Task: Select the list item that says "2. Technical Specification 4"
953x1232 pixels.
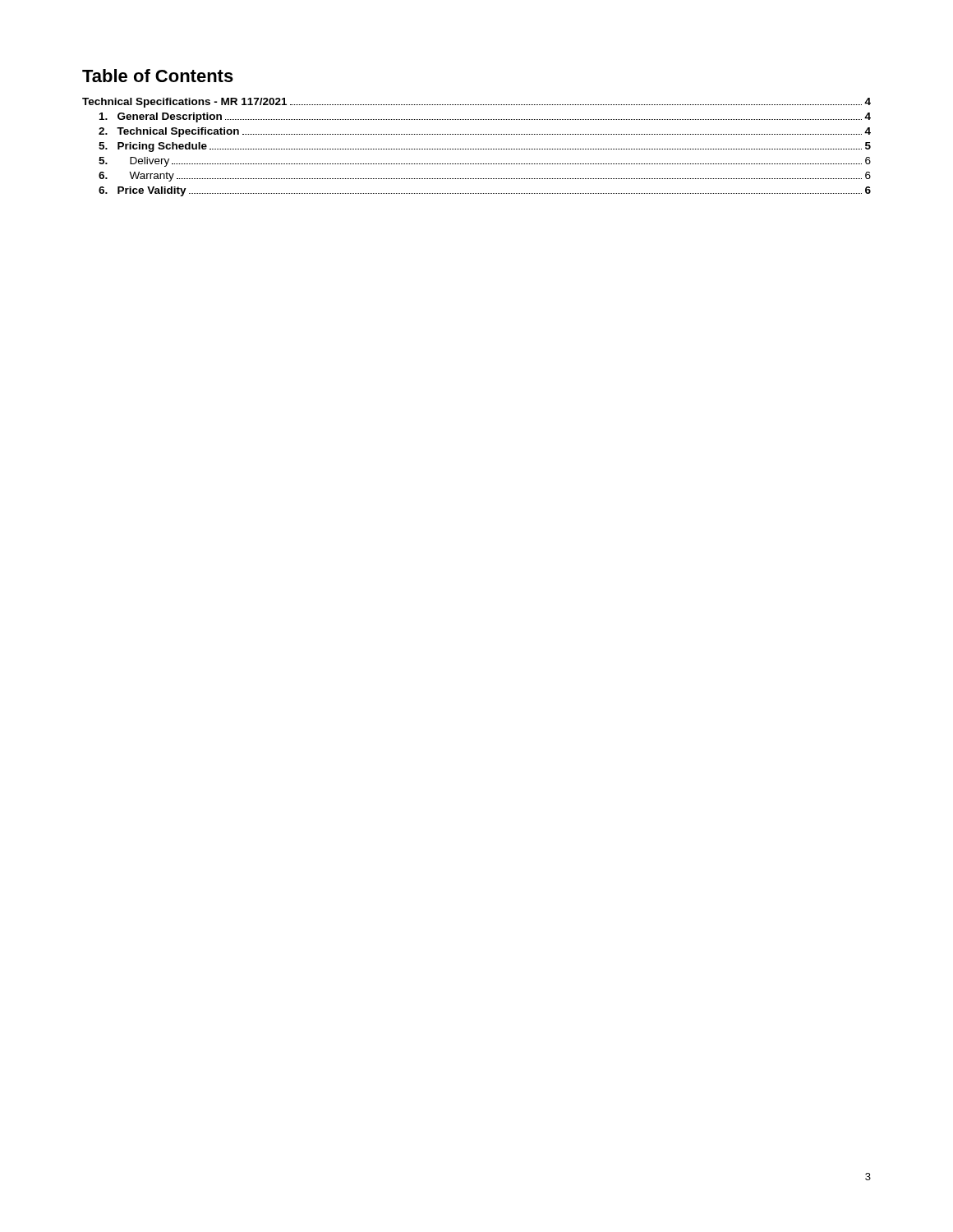Action: coord(476,131)
